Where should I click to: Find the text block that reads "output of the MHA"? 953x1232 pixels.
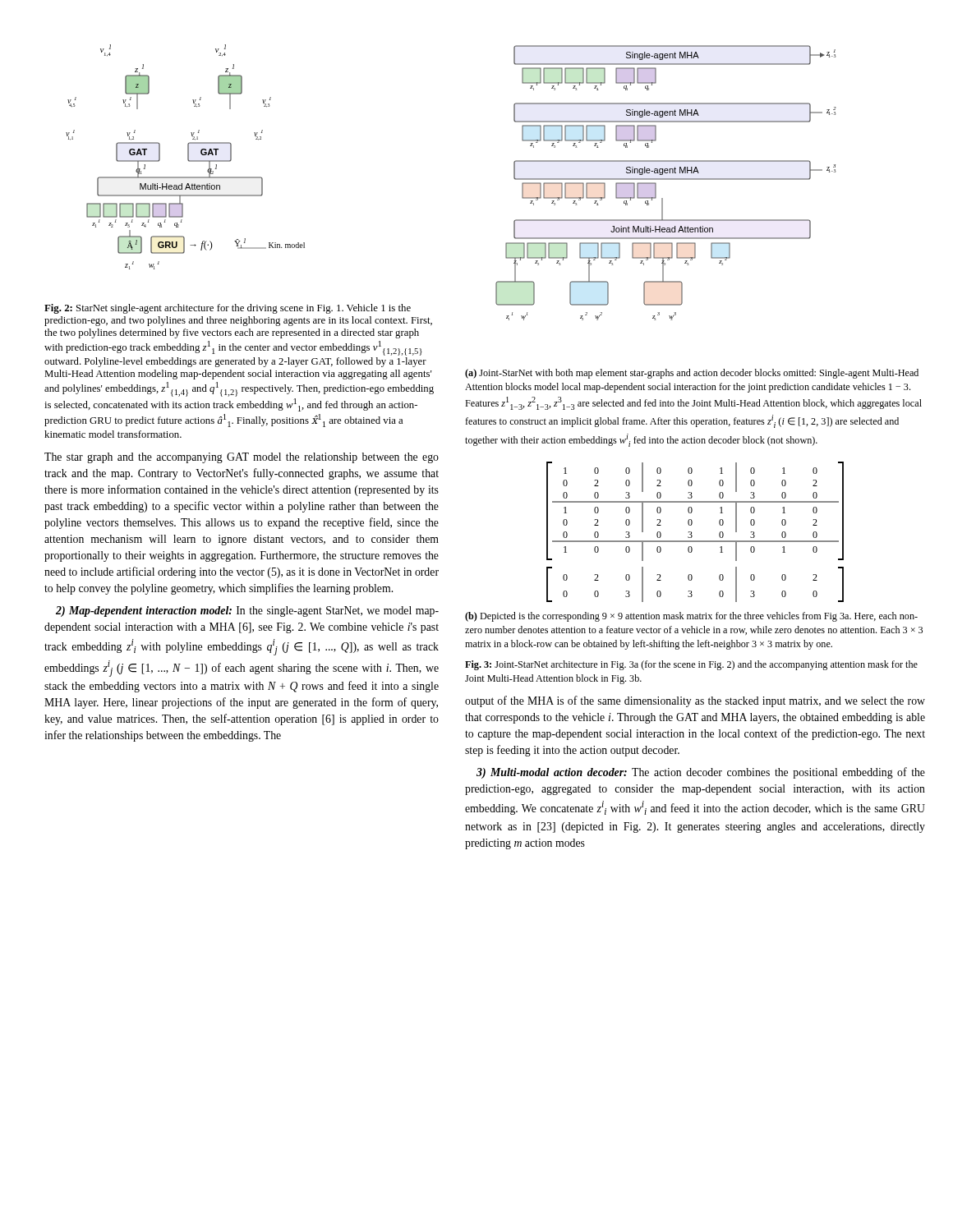click(695, 773)
